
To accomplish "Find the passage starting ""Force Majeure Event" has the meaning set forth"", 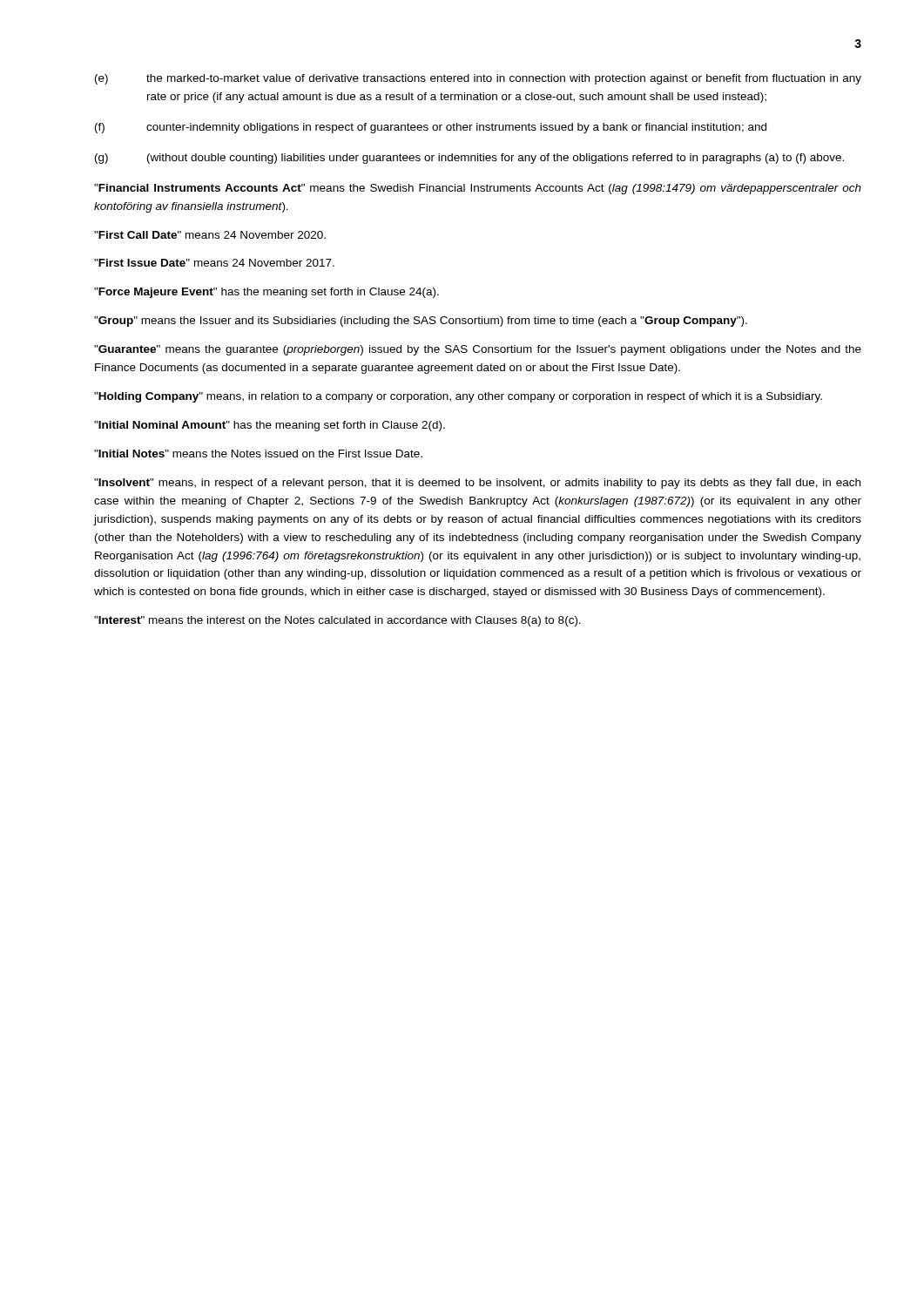I will [x=267, y=292].
